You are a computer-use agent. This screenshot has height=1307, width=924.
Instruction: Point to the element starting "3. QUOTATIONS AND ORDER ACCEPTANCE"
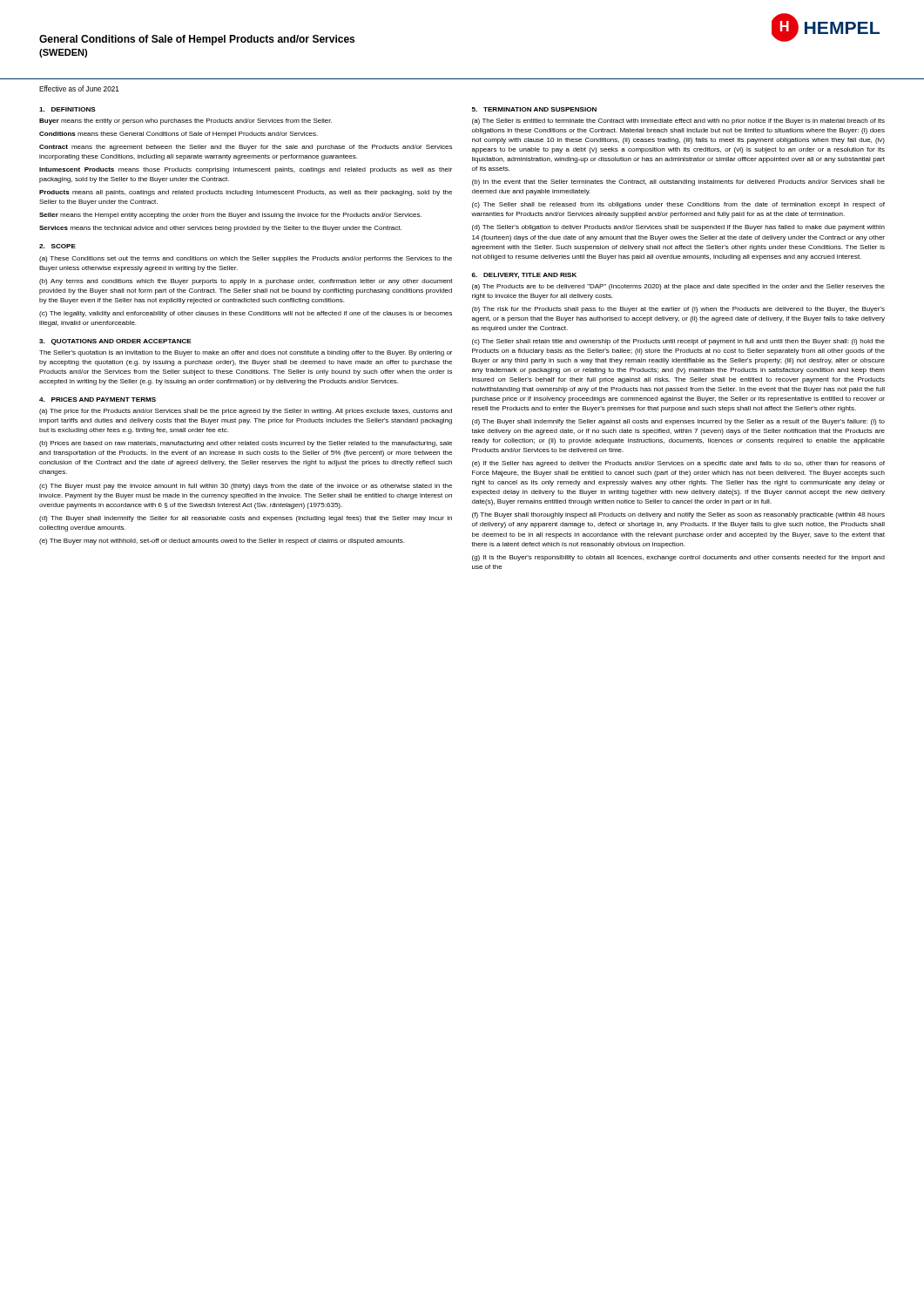115,341
